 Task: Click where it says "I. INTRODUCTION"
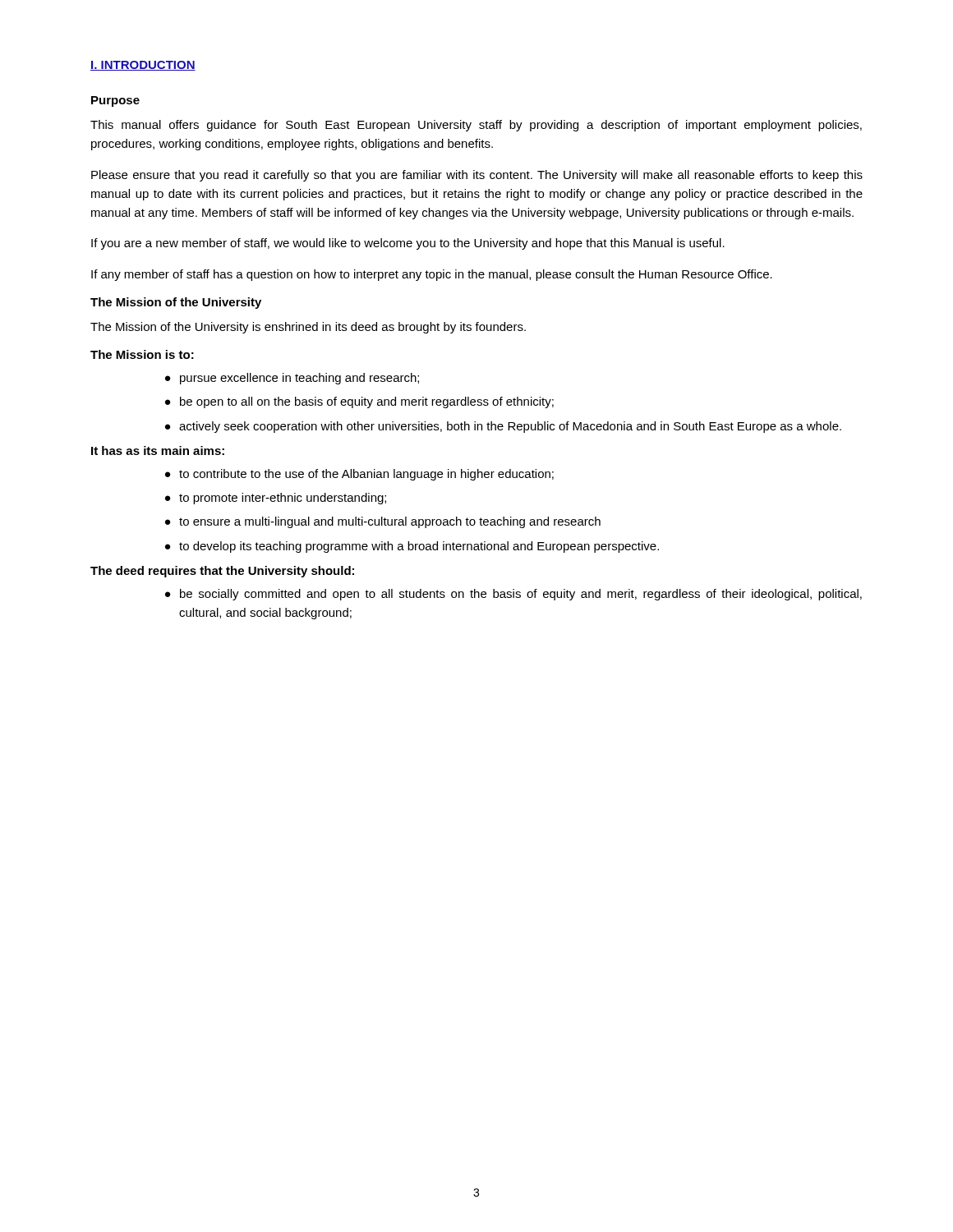coord(143,64)
